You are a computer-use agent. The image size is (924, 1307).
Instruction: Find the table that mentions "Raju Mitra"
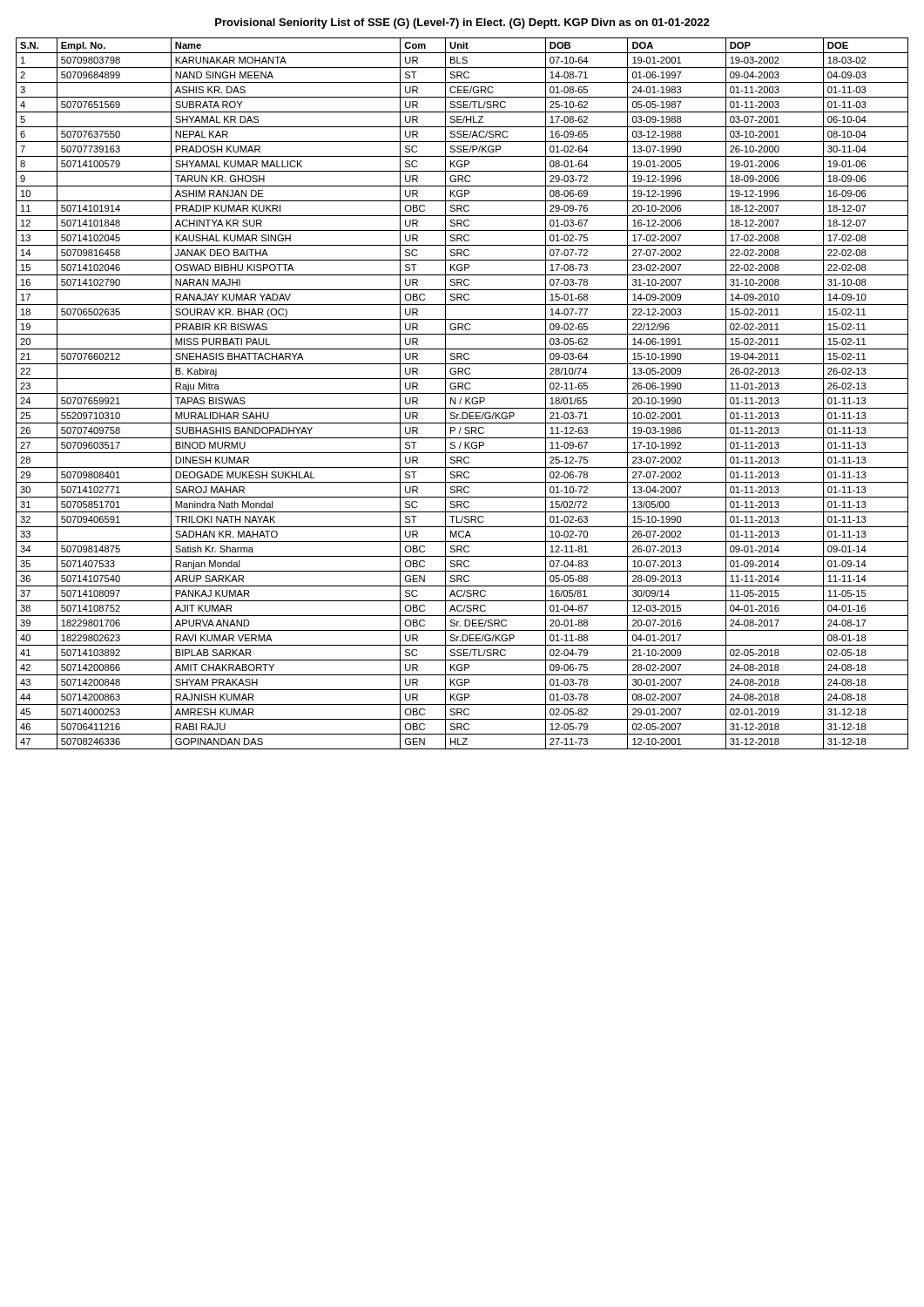click(462, 393)
